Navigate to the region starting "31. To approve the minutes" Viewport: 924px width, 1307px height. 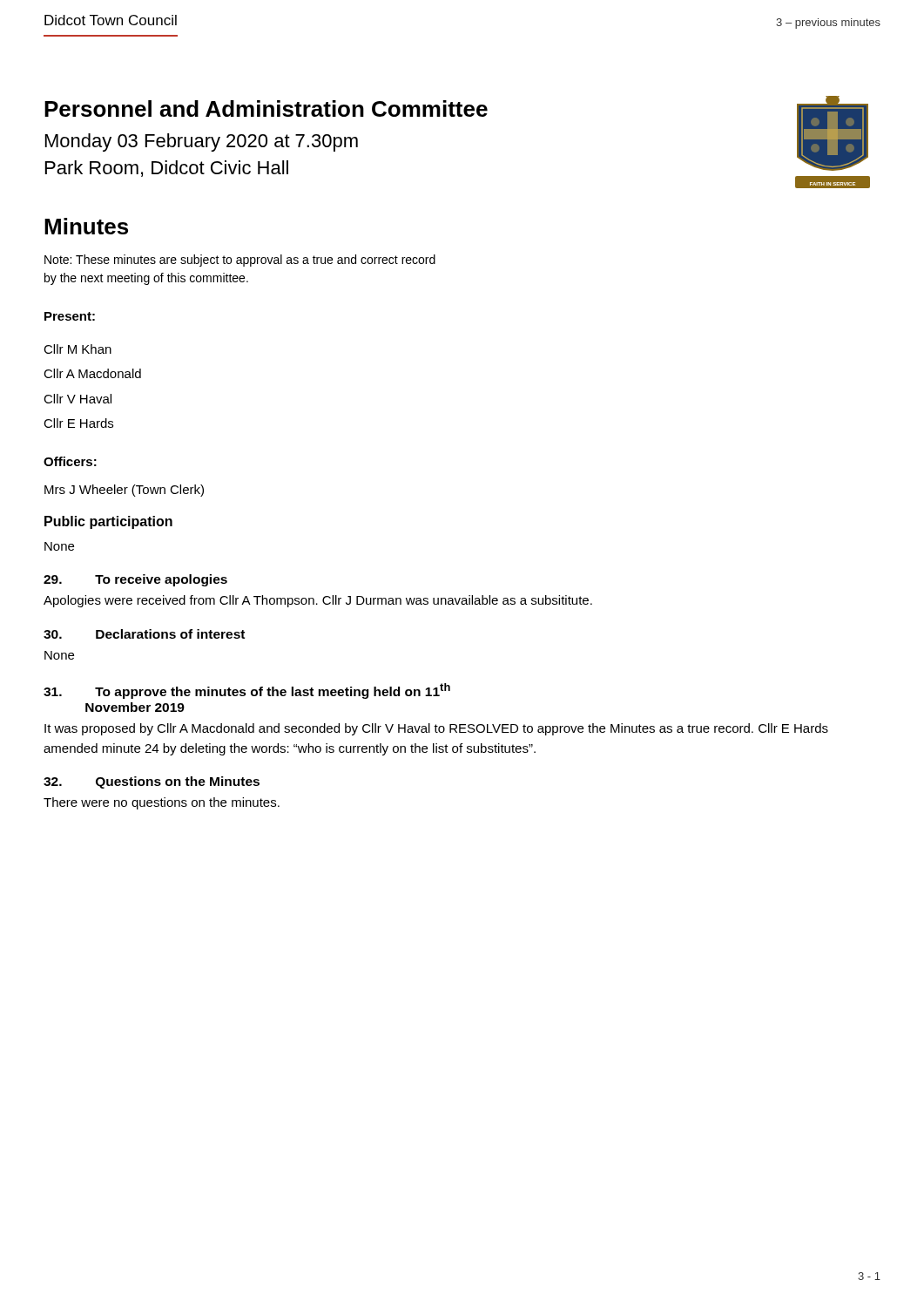pos(247,698)
